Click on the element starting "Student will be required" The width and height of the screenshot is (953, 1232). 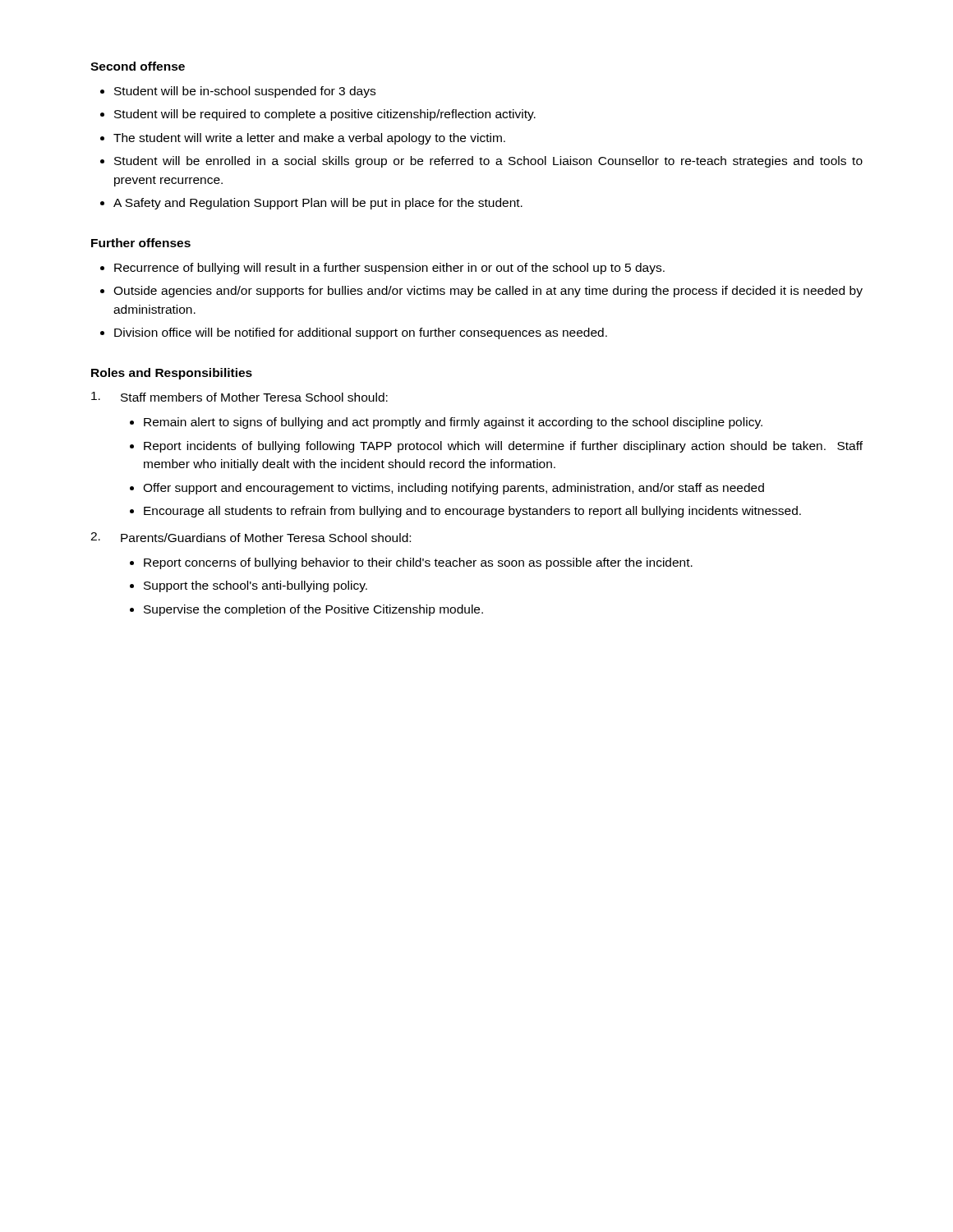tap(325, 114)
